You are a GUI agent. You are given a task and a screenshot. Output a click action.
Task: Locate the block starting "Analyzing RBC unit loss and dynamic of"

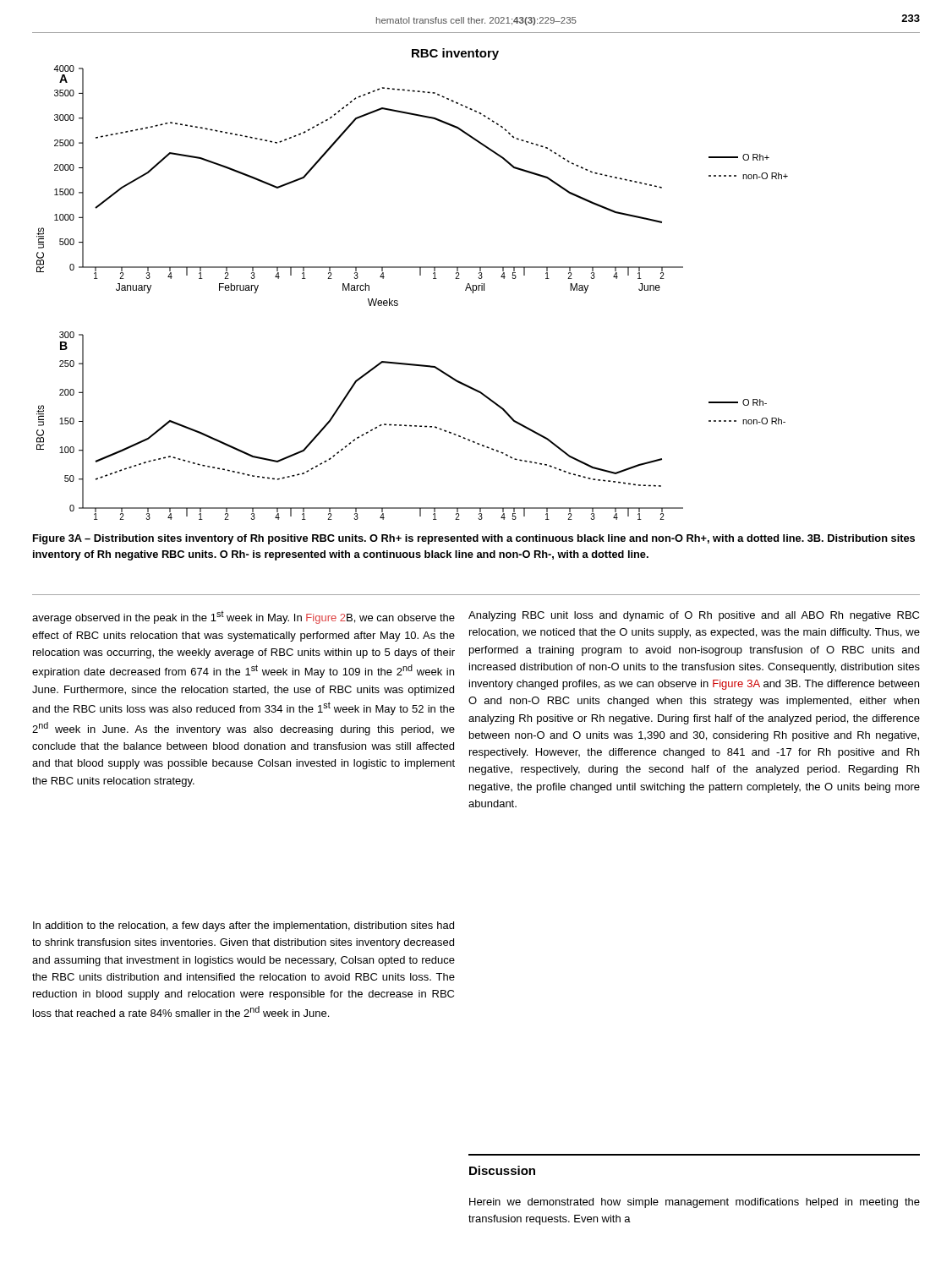[694, 709]
